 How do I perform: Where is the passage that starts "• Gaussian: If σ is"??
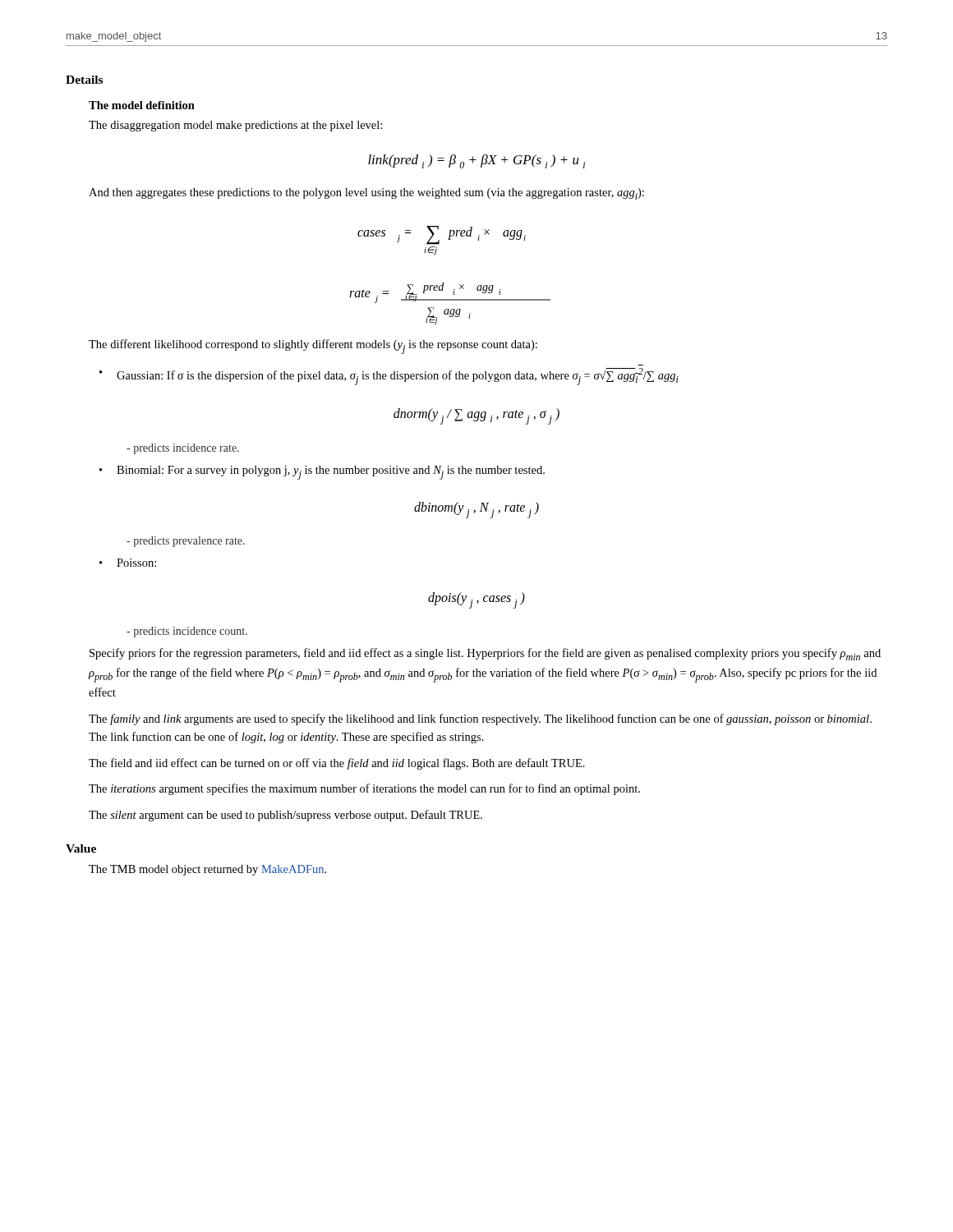tap(493, 375)
